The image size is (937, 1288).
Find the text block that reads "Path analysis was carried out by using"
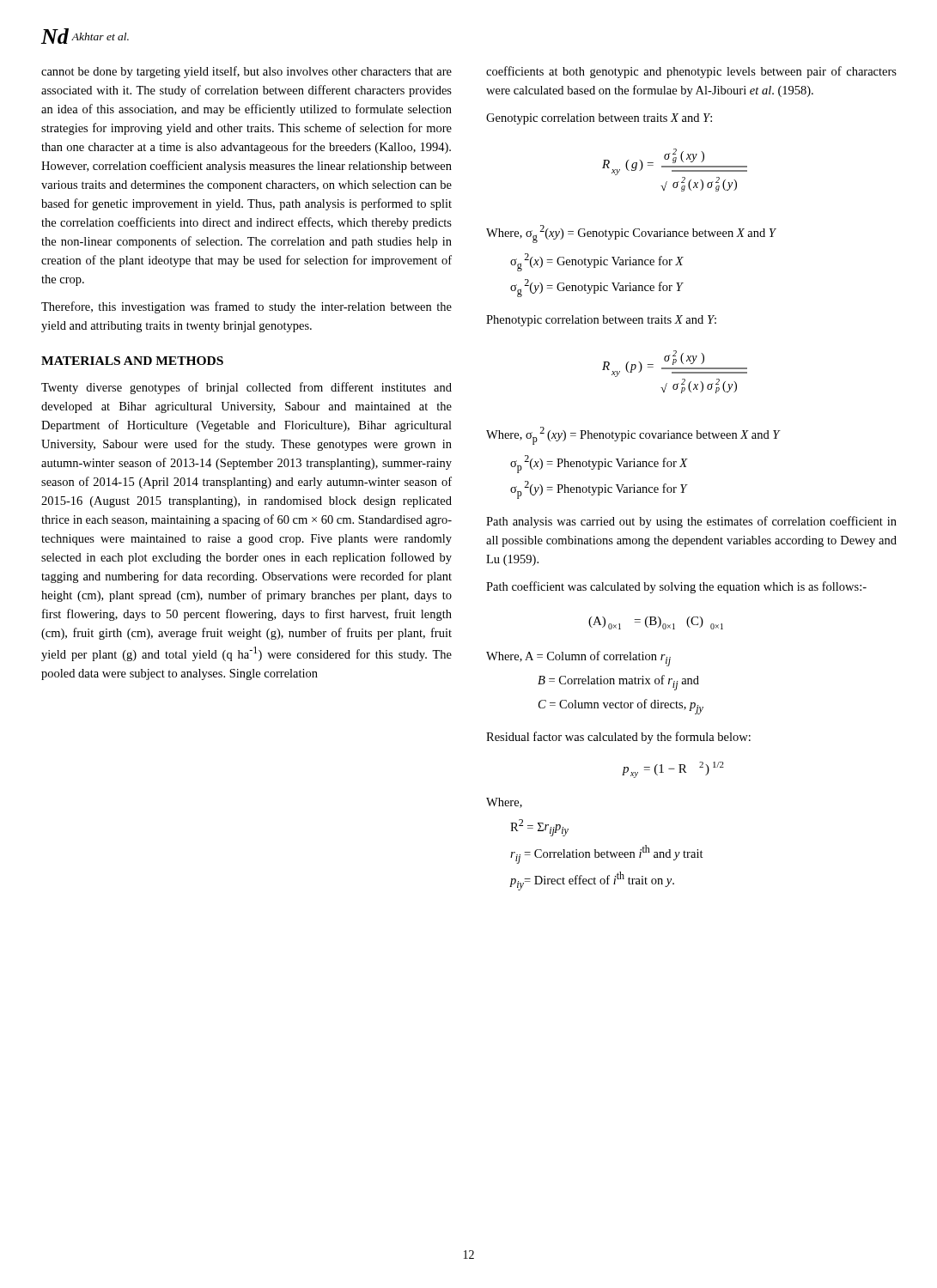[x=691, y=540]
